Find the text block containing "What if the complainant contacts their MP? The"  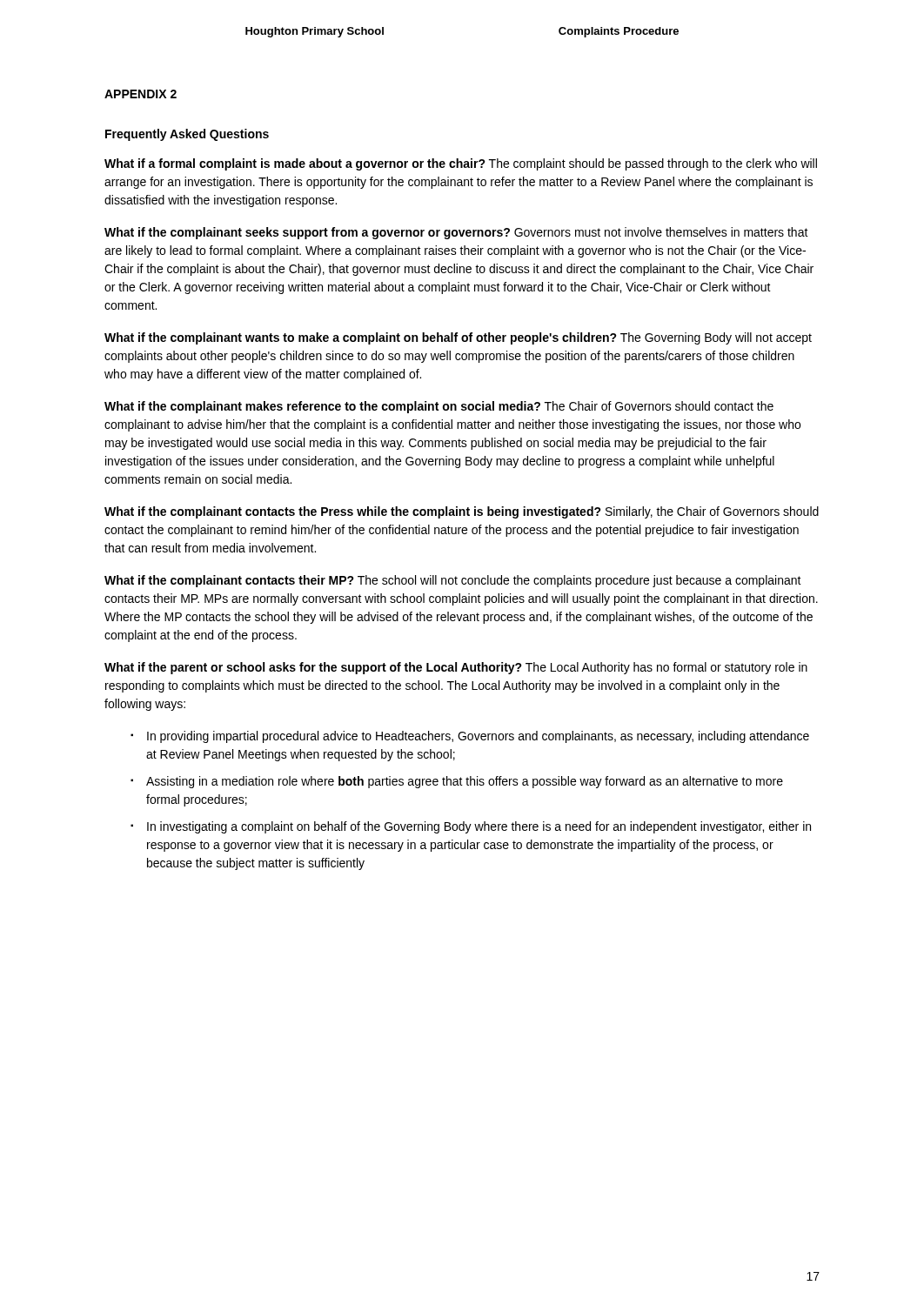point(462,608)
